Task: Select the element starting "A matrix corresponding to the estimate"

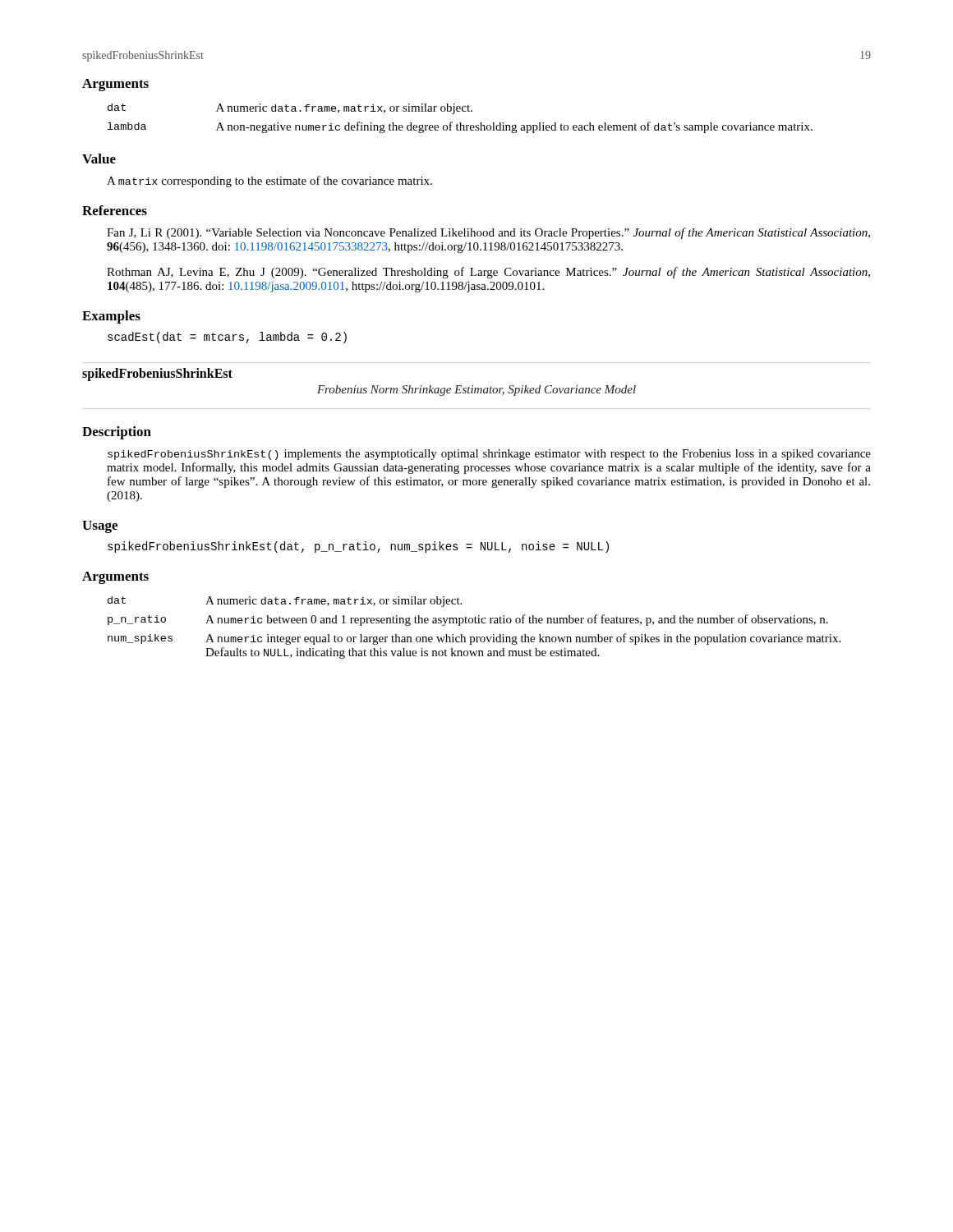Action: pyautogui.click(x=270, y=181)
